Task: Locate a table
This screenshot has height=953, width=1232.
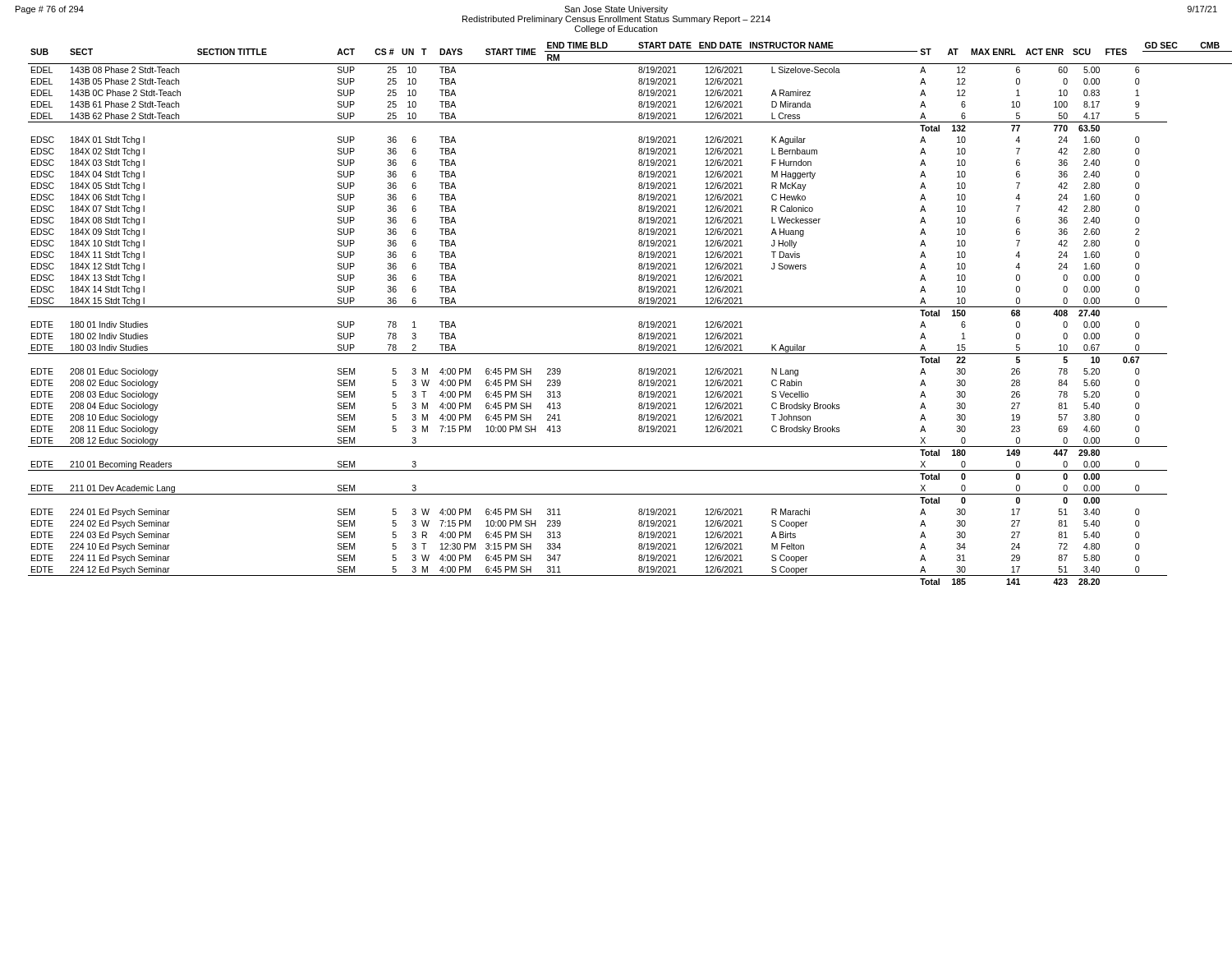Action: (616, 313)
